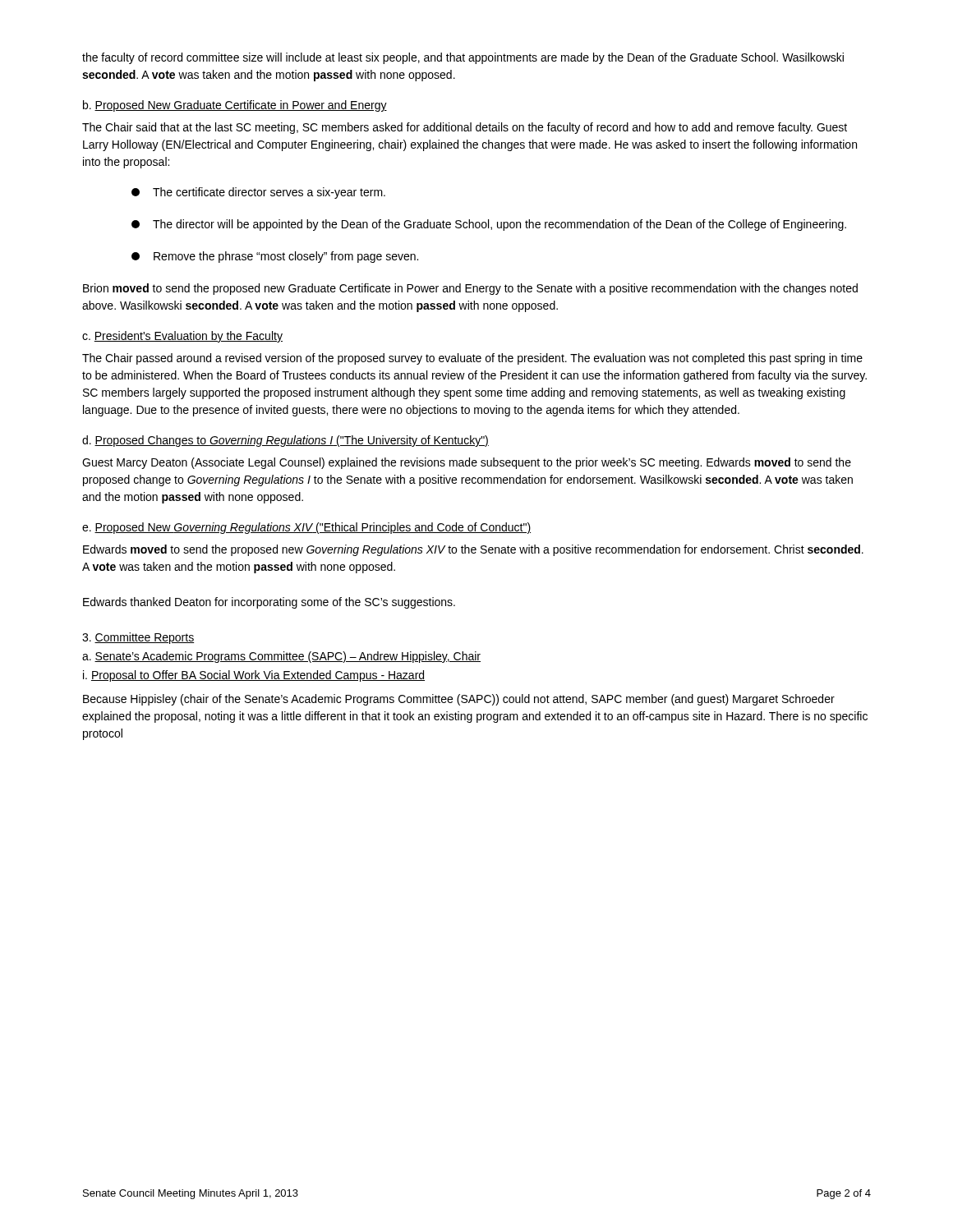The width and height of the screenshot is (953, 1232).
Task: Locate the text "3. Committee Reports"
Action: click(x=138, y=637)
